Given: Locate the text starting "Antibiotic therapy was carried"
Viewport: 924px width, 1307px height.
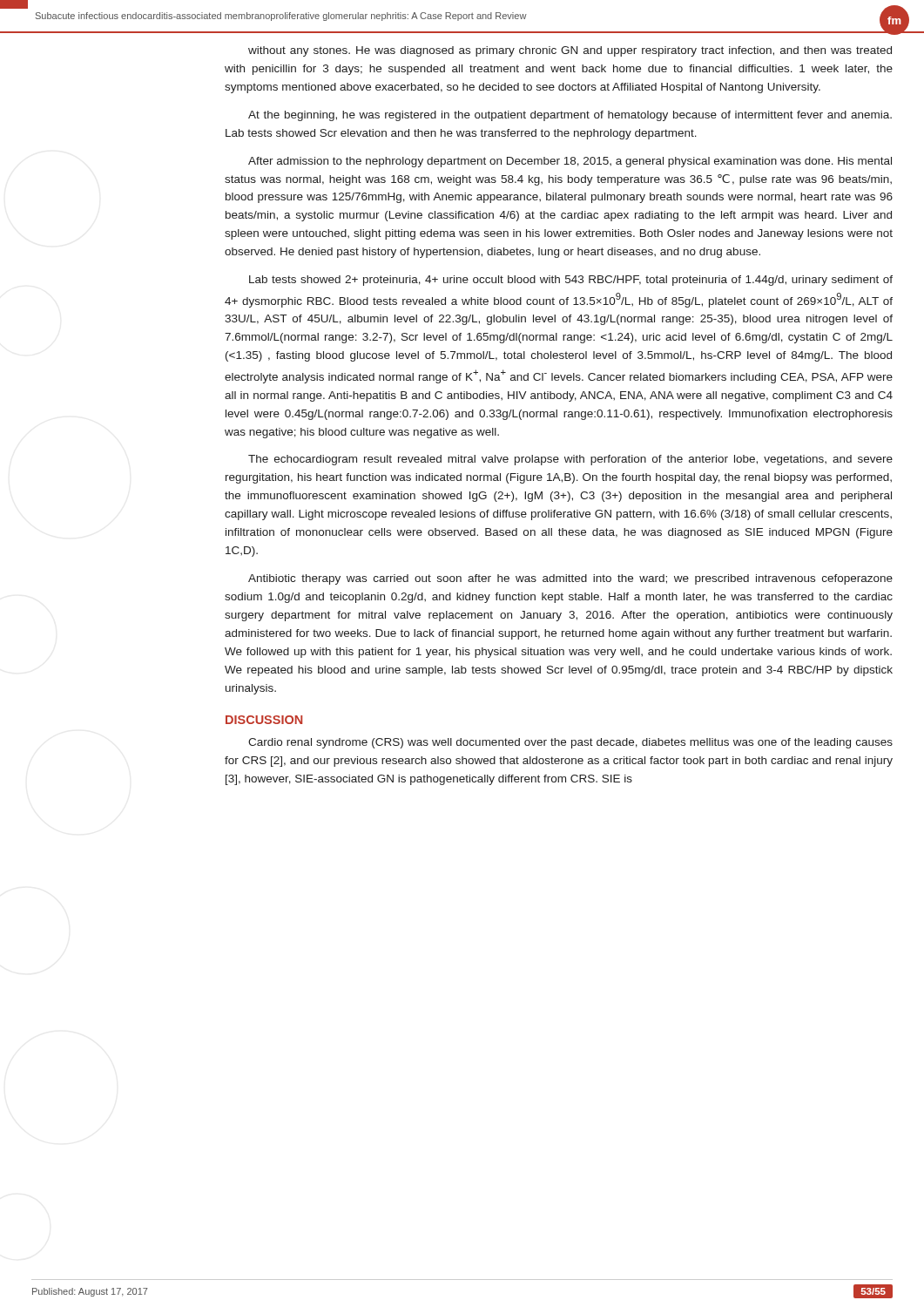Looking at the screenshot, I should pyautogui.click(x=559, y=633).
